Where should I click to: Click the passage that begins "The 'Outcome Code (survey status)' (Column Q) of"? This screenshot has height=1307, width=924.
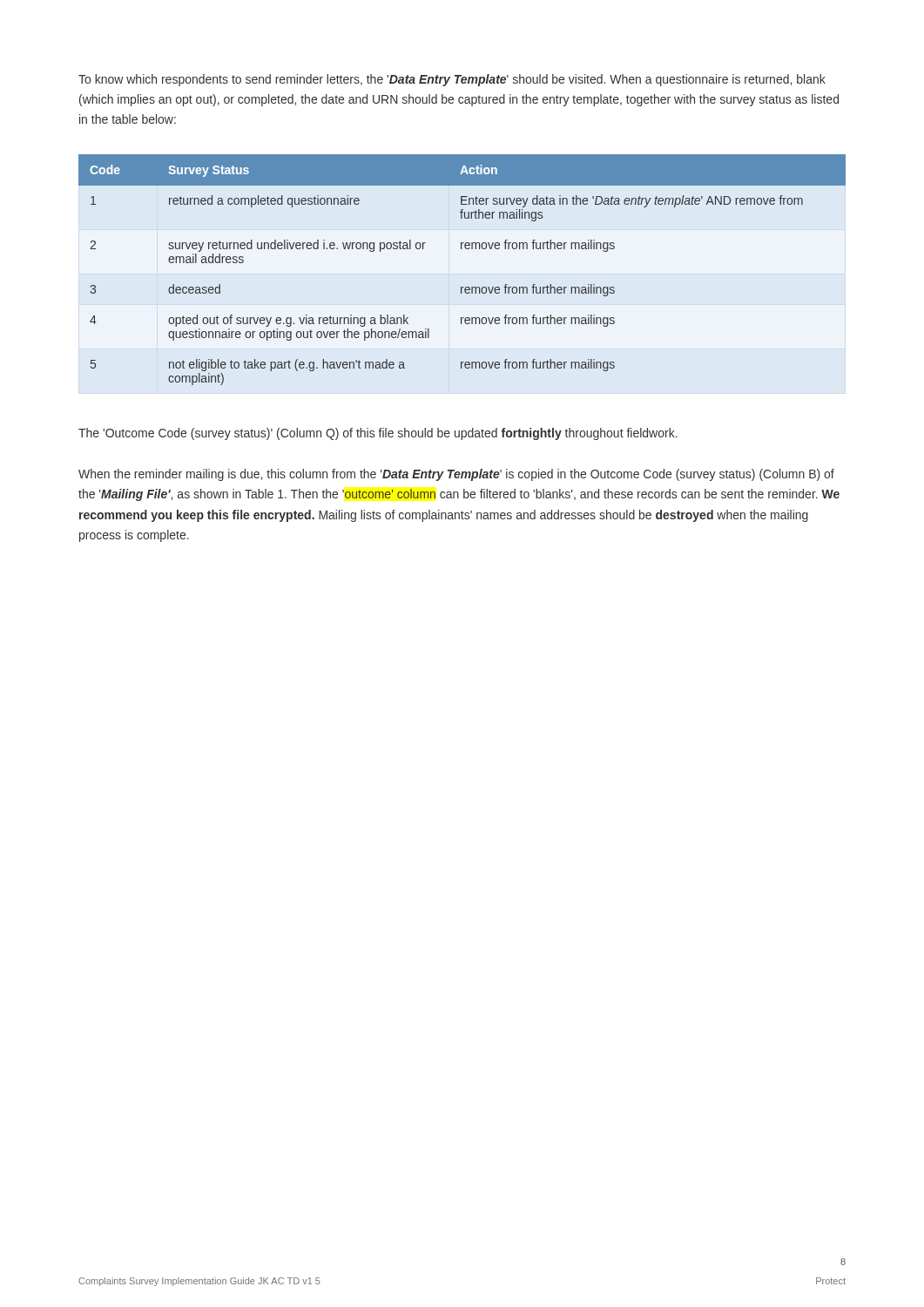point(378,433)
